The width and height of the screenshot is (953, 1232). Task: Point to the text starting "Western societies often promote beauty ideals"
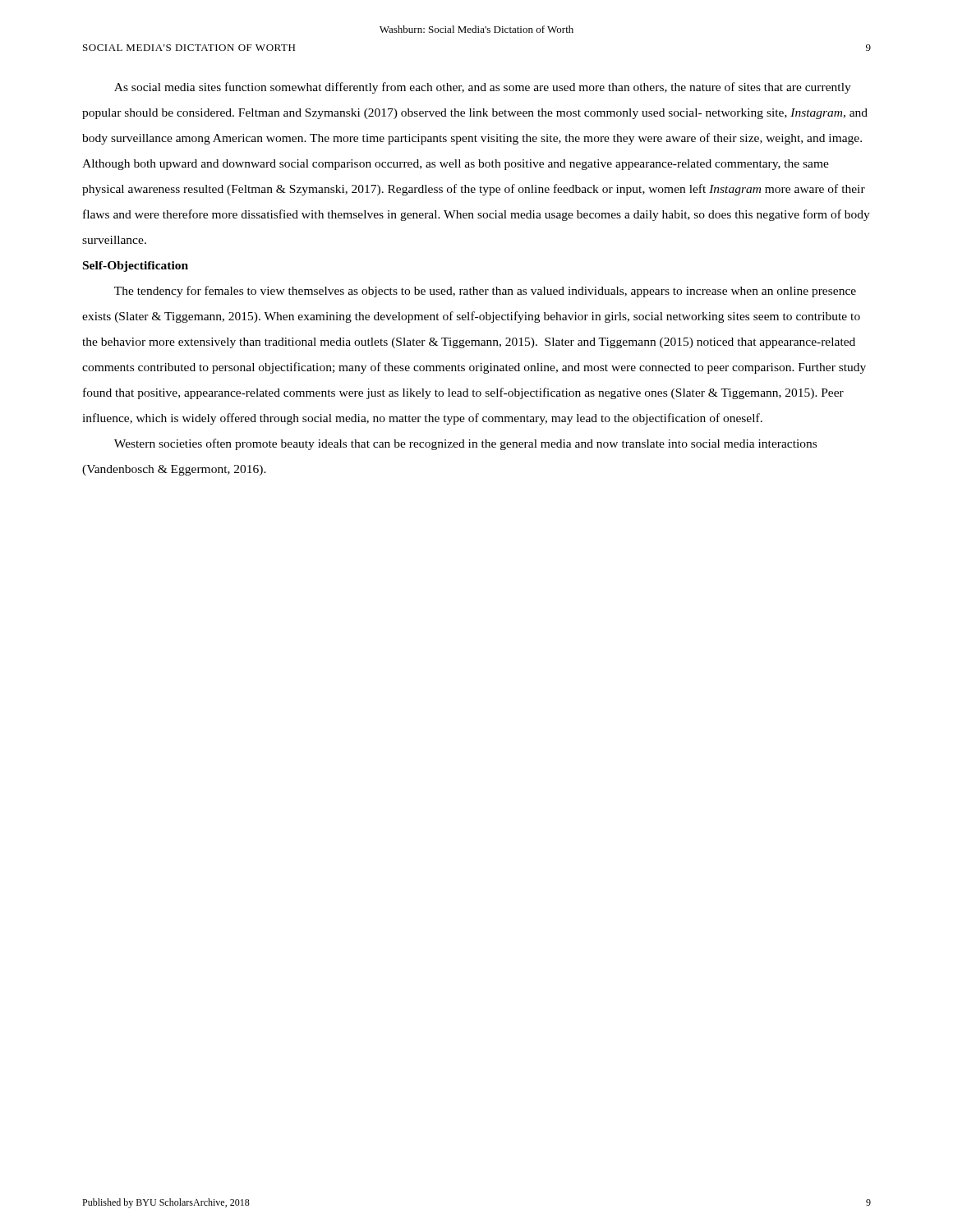[450, 456]
